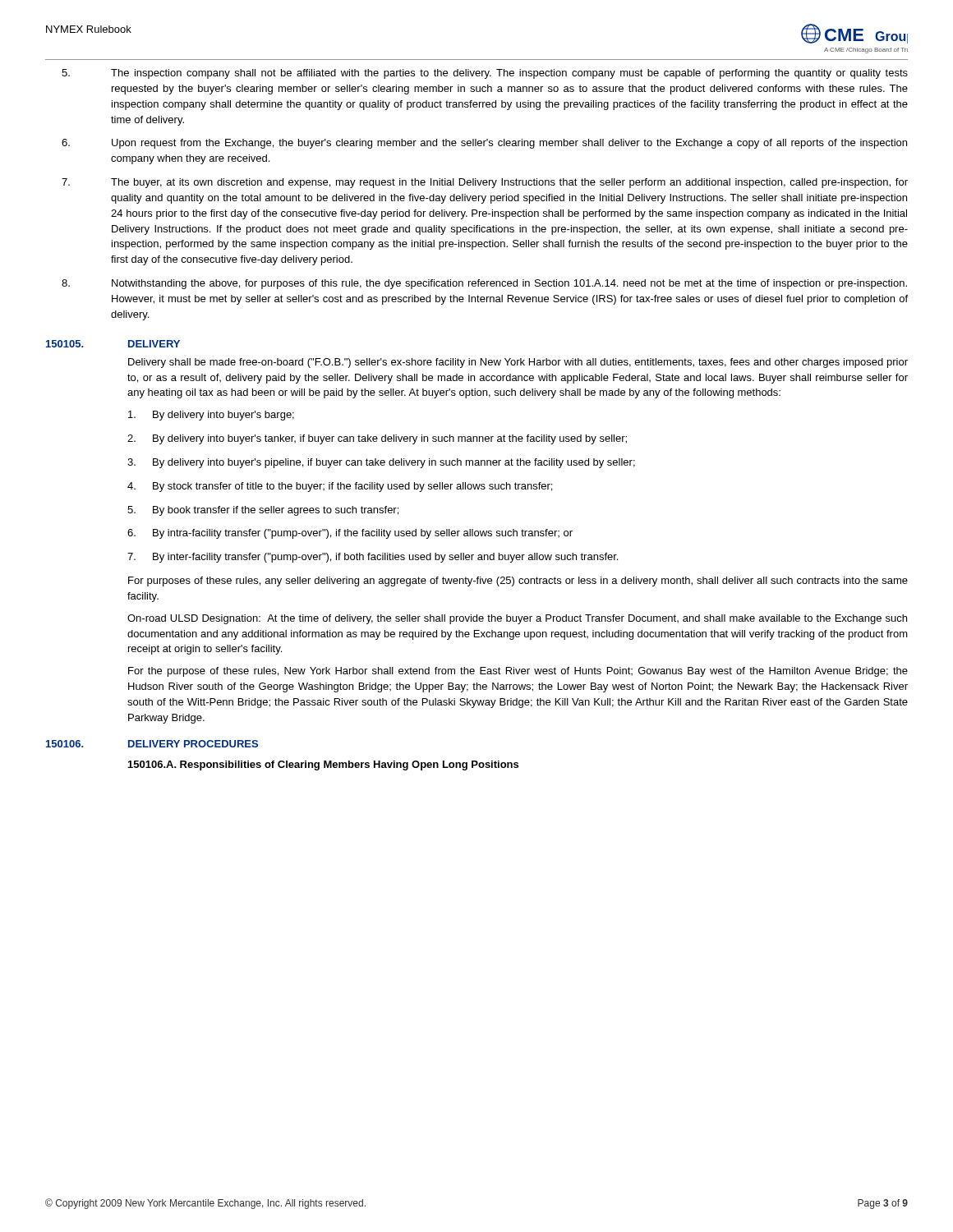Select the element starting "6. Upon request from the Exchange, the buyer's"

tap(476, 151)
